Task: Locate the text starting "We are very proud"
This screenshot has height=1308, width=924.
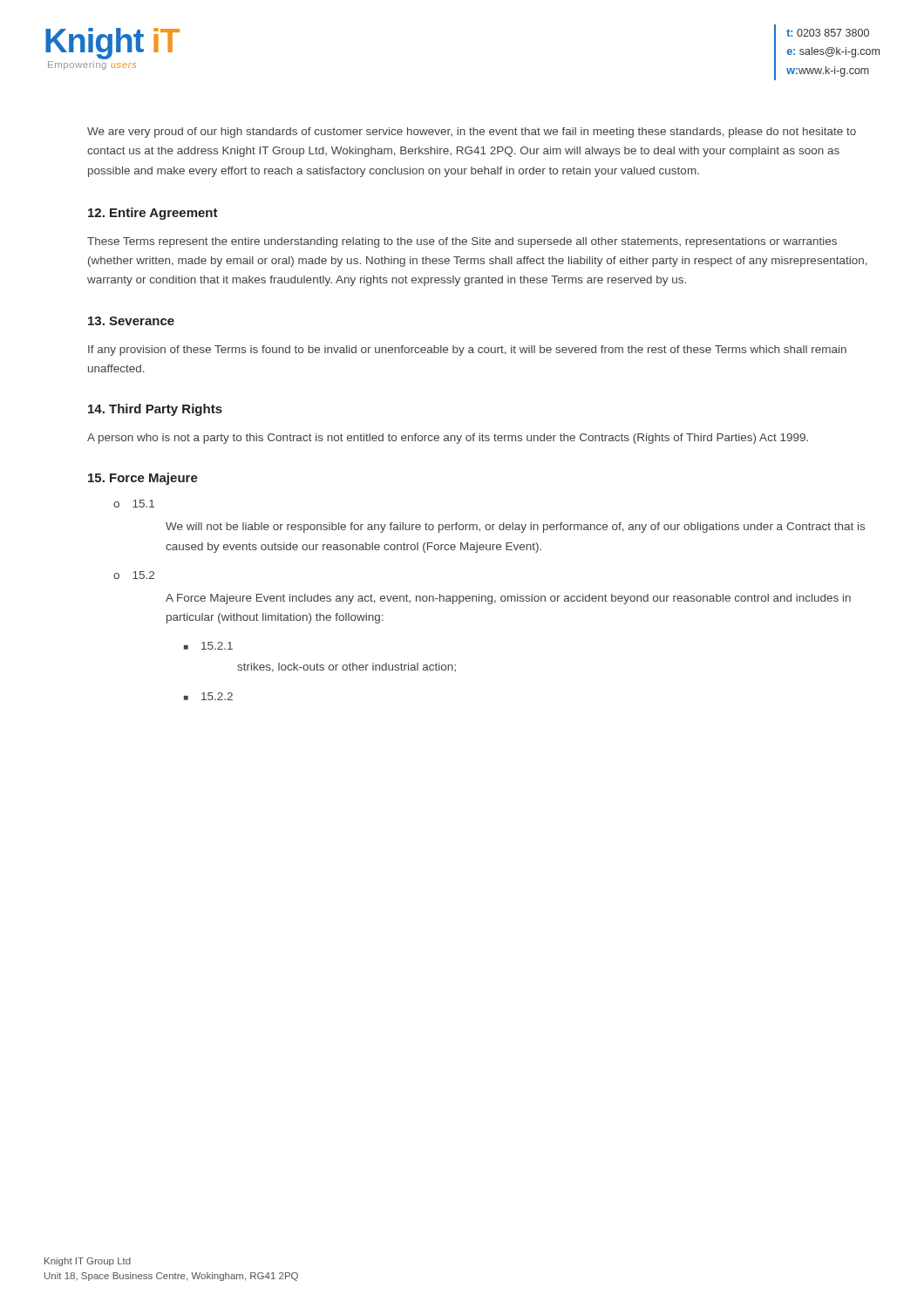Action: click(472, 151)
